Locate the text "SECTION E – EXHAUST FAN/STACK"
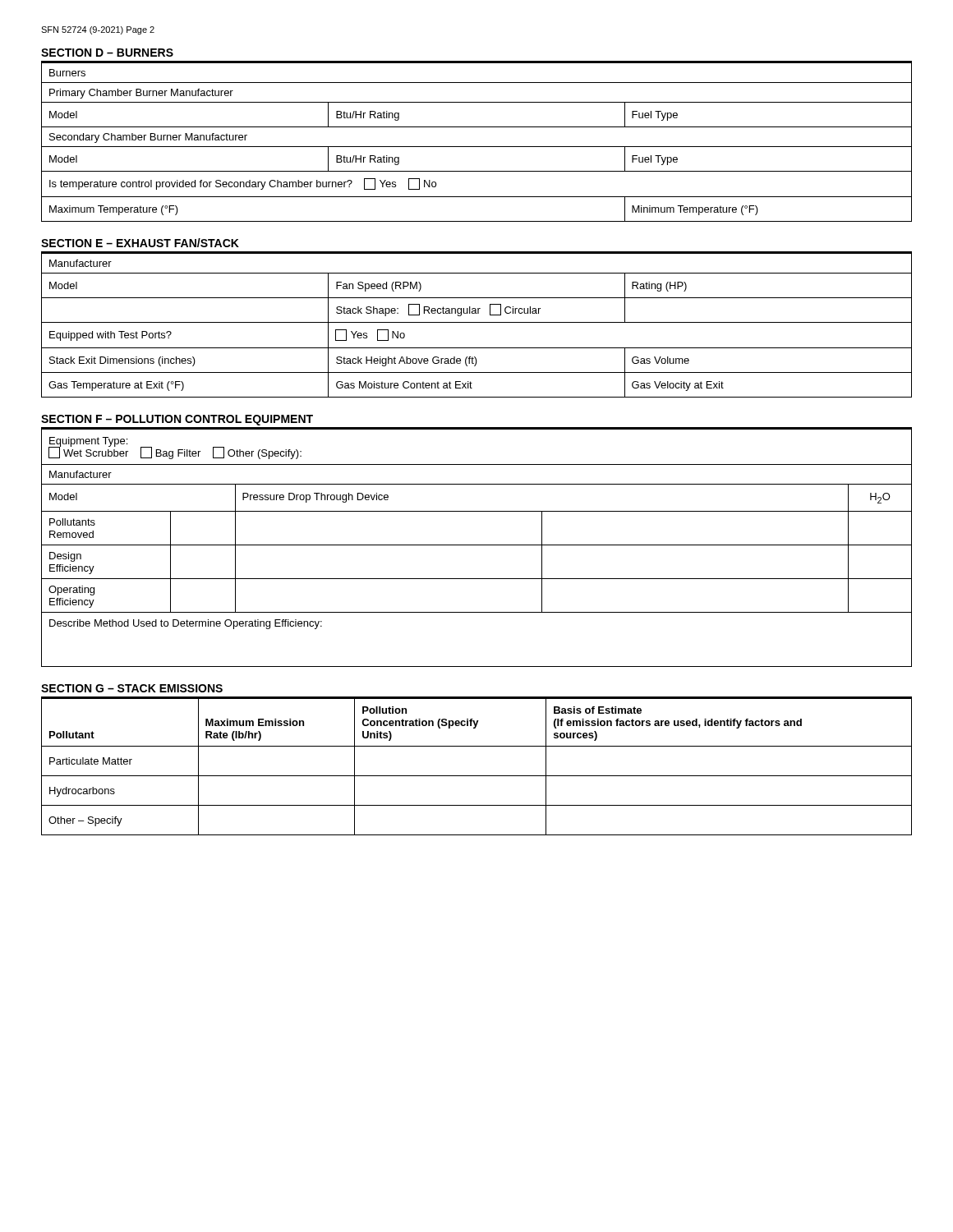 pyautogui.click(x=140, y=243)
